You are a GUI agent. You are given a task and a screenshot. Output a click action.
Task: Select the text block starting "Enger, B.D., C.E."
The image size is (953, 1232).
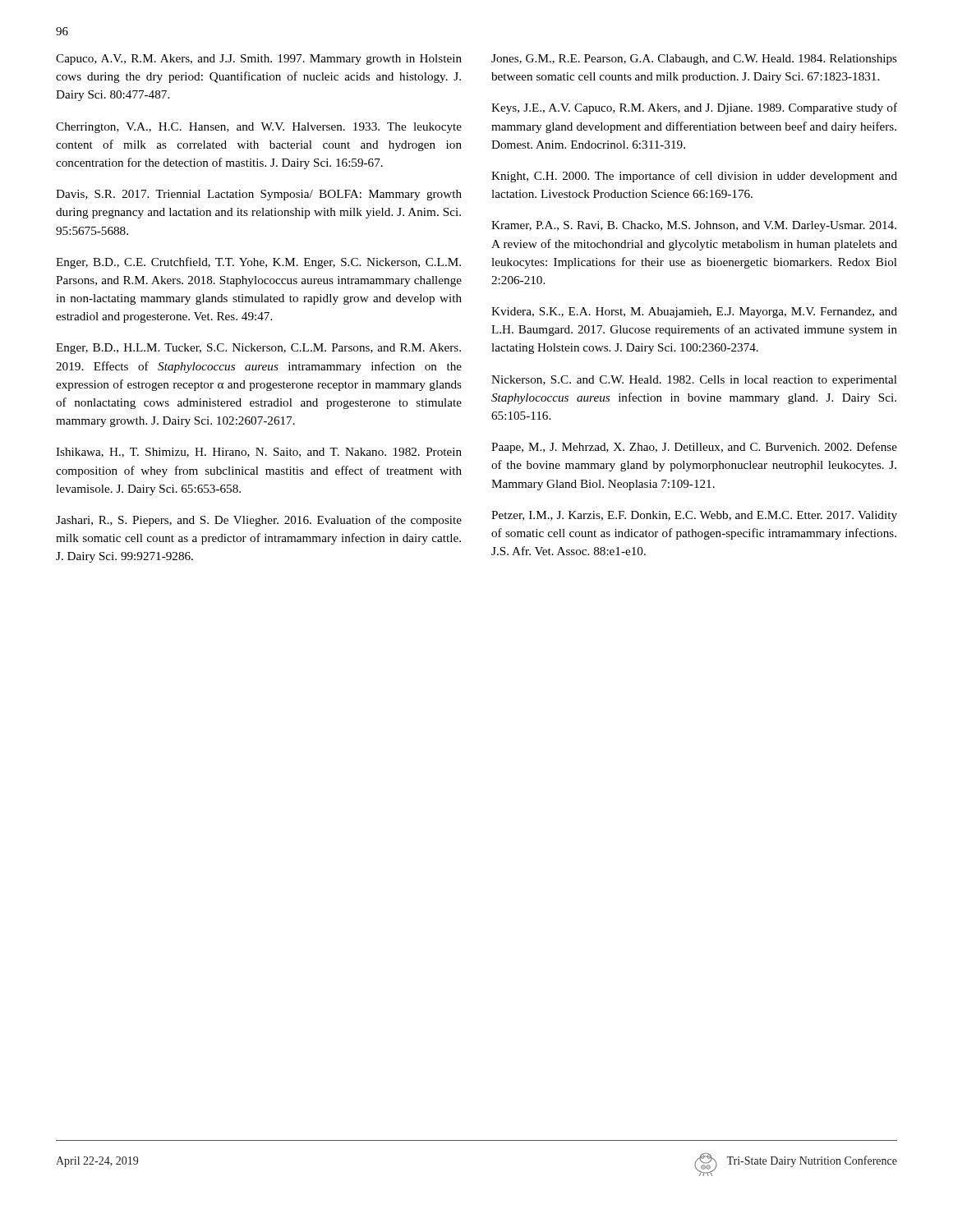[259, 289]
